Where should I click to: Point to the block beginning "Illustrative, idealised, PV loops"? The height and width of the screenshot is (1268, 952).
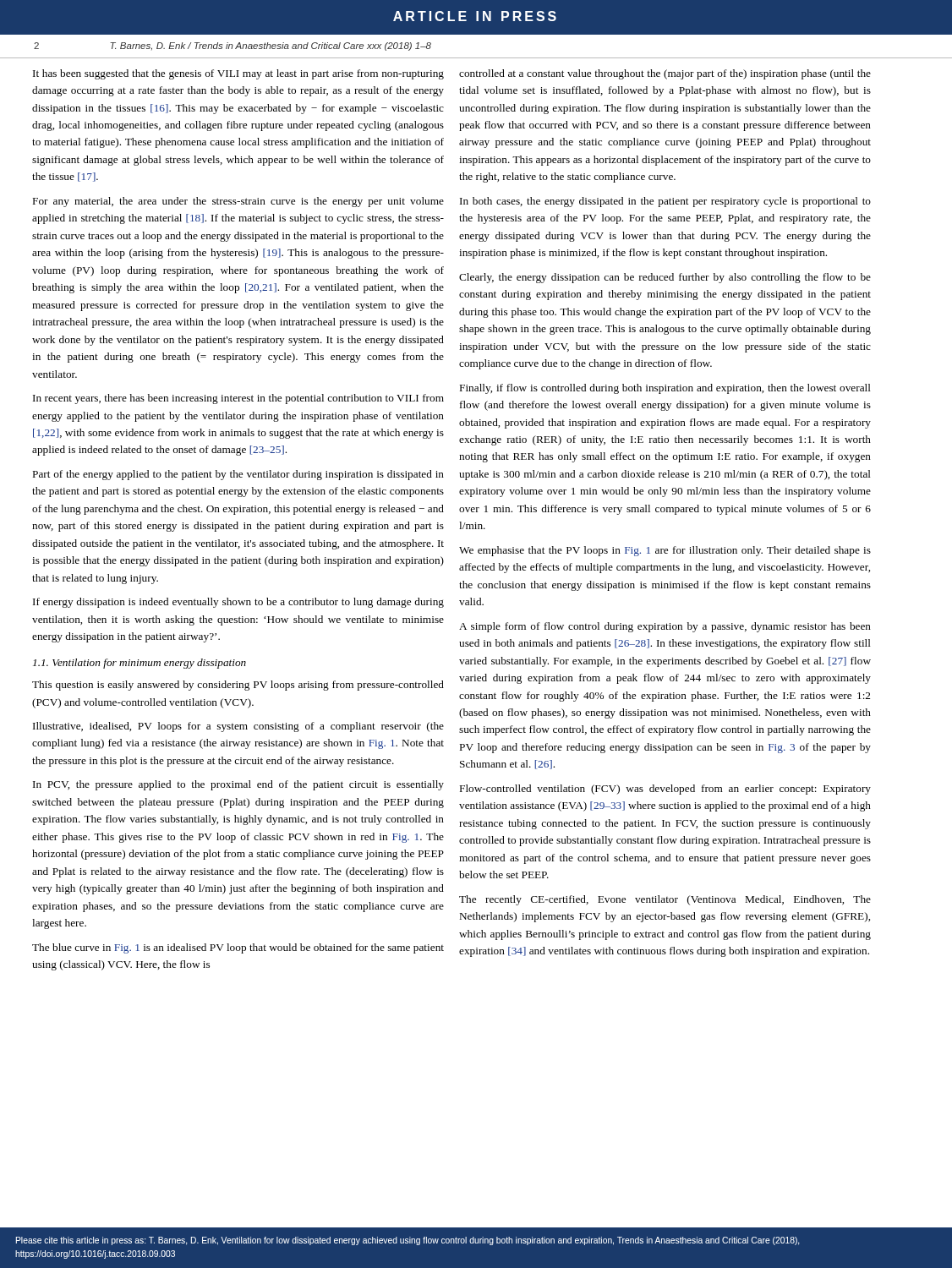pyautogui.click(x=238, y=744)
